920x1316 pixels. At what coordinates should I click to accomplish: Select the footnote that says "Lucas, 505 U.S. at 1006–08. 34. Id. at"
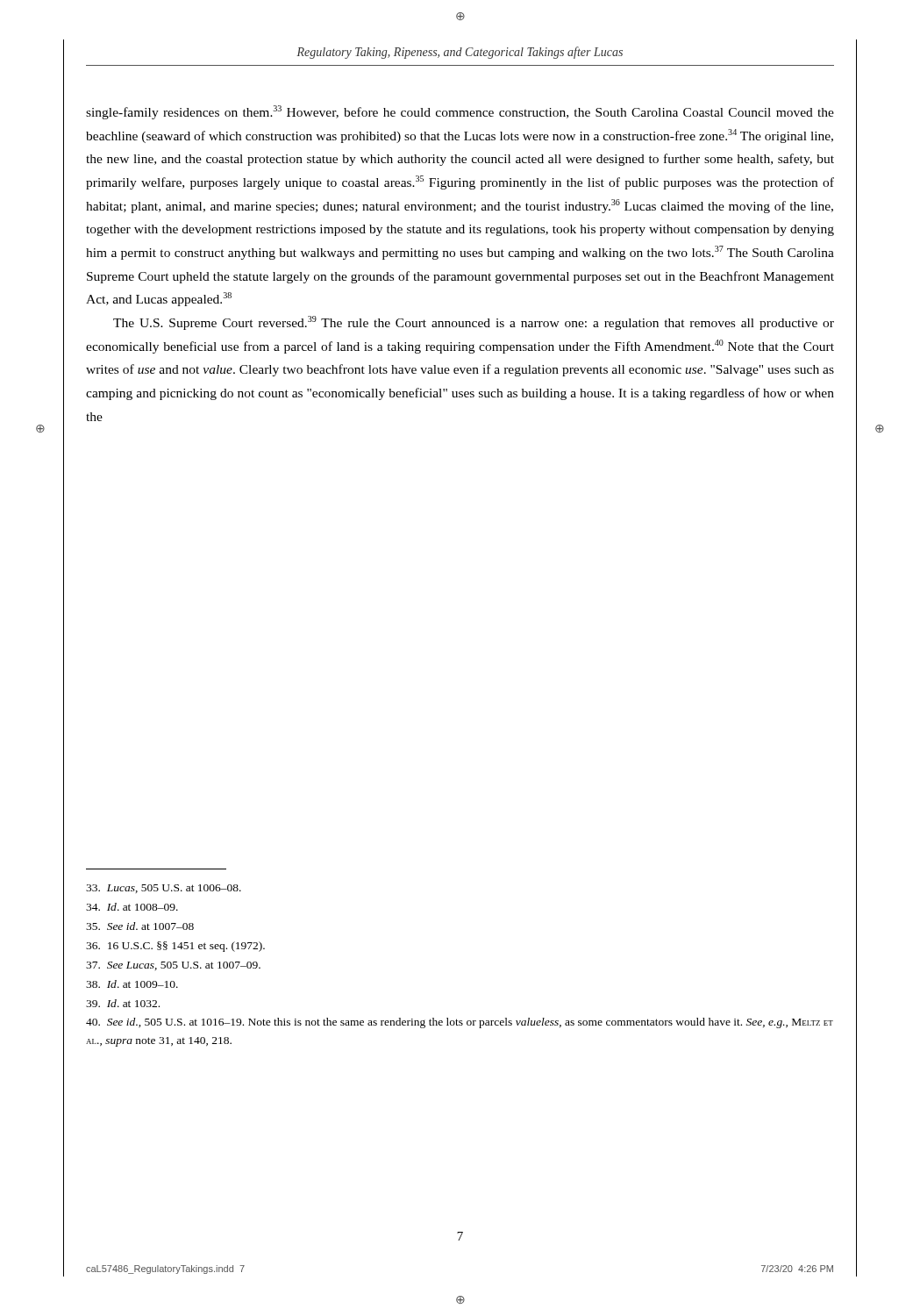tap(164, 889)
